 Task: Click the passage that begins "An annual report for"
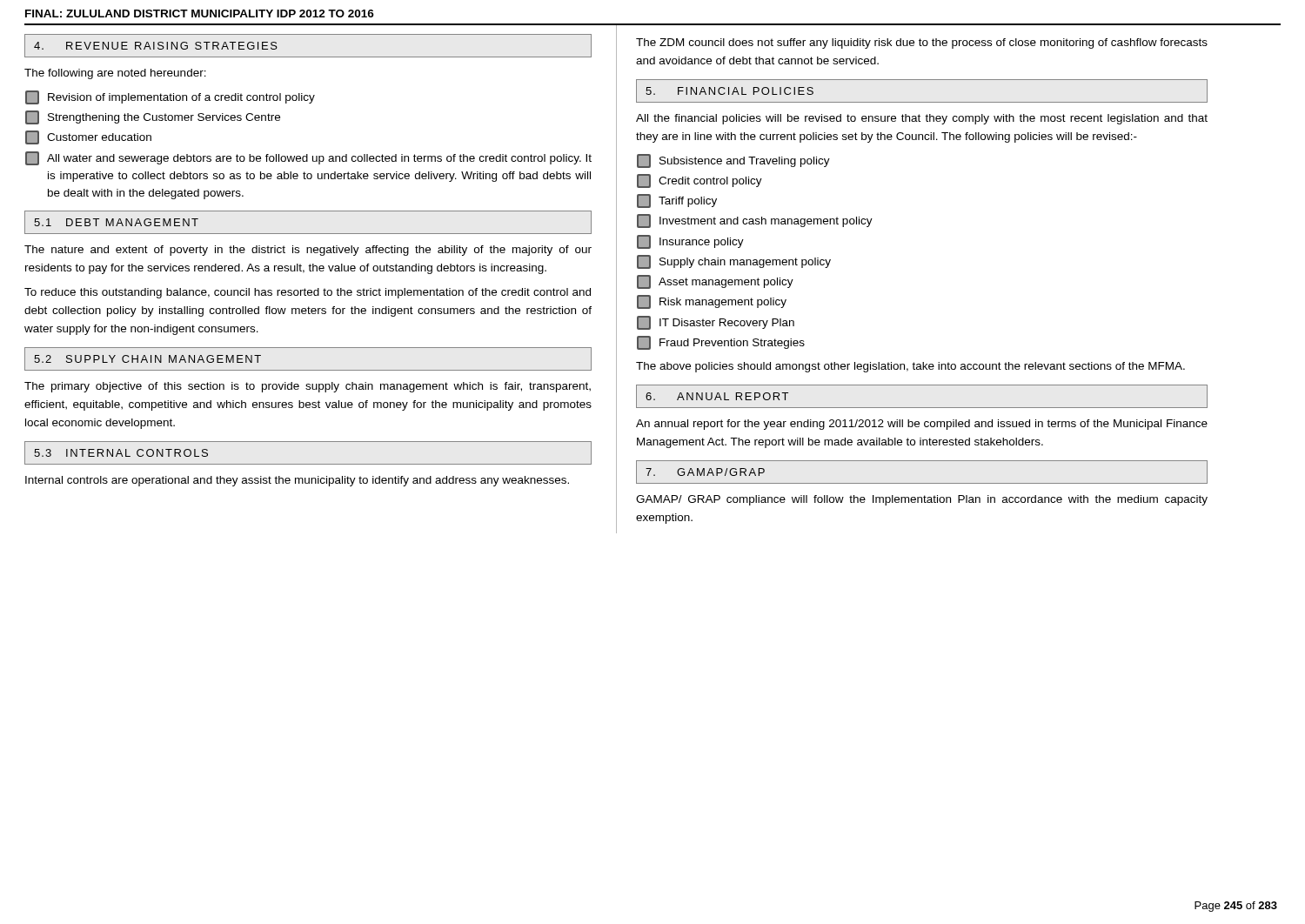pos(922,432)
